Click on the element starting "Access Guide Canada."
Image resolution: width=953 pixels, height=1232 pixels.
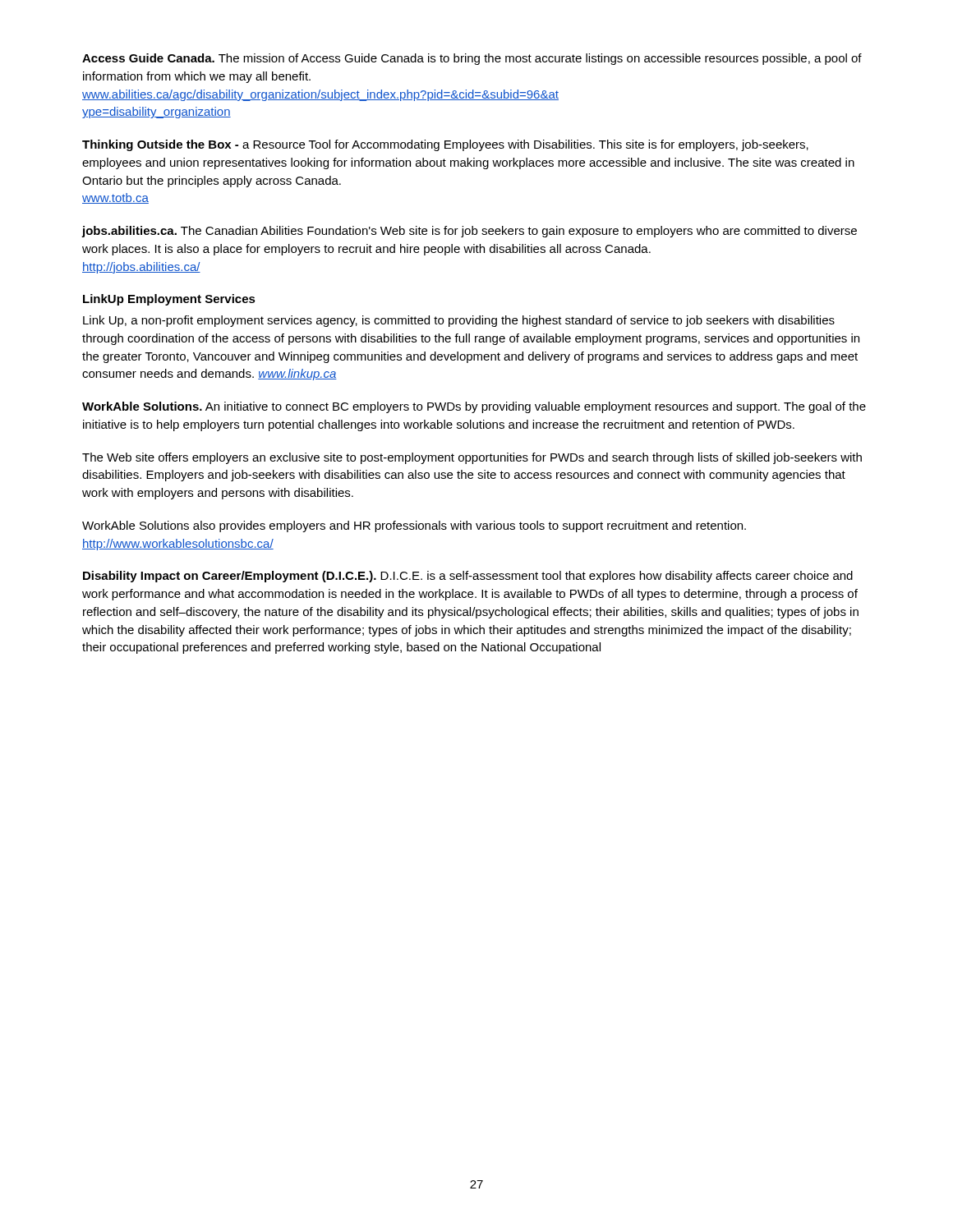click(x=472, y=85)
